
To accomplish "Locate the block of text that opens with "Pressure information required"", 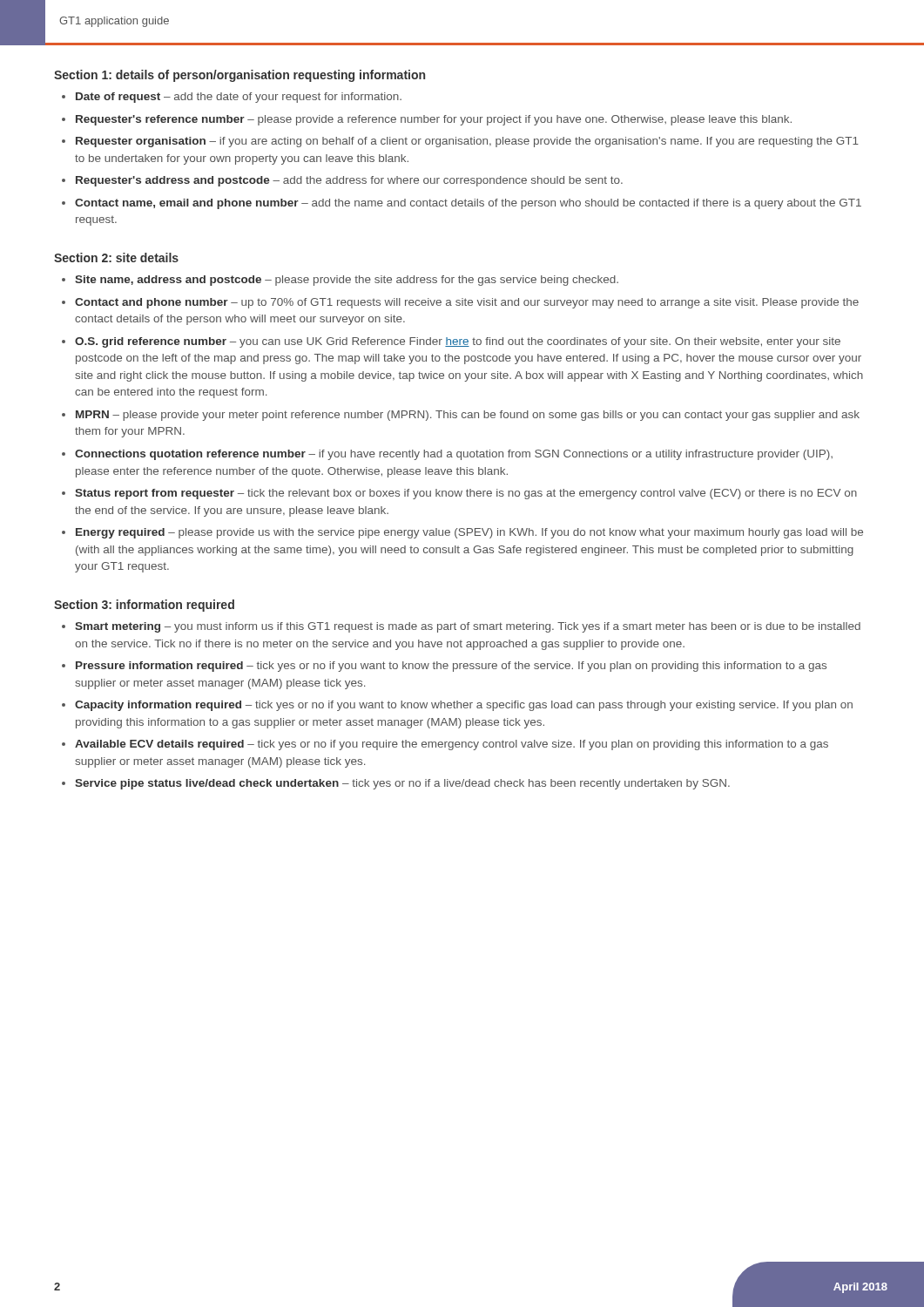I will click(x=451, y=674).
